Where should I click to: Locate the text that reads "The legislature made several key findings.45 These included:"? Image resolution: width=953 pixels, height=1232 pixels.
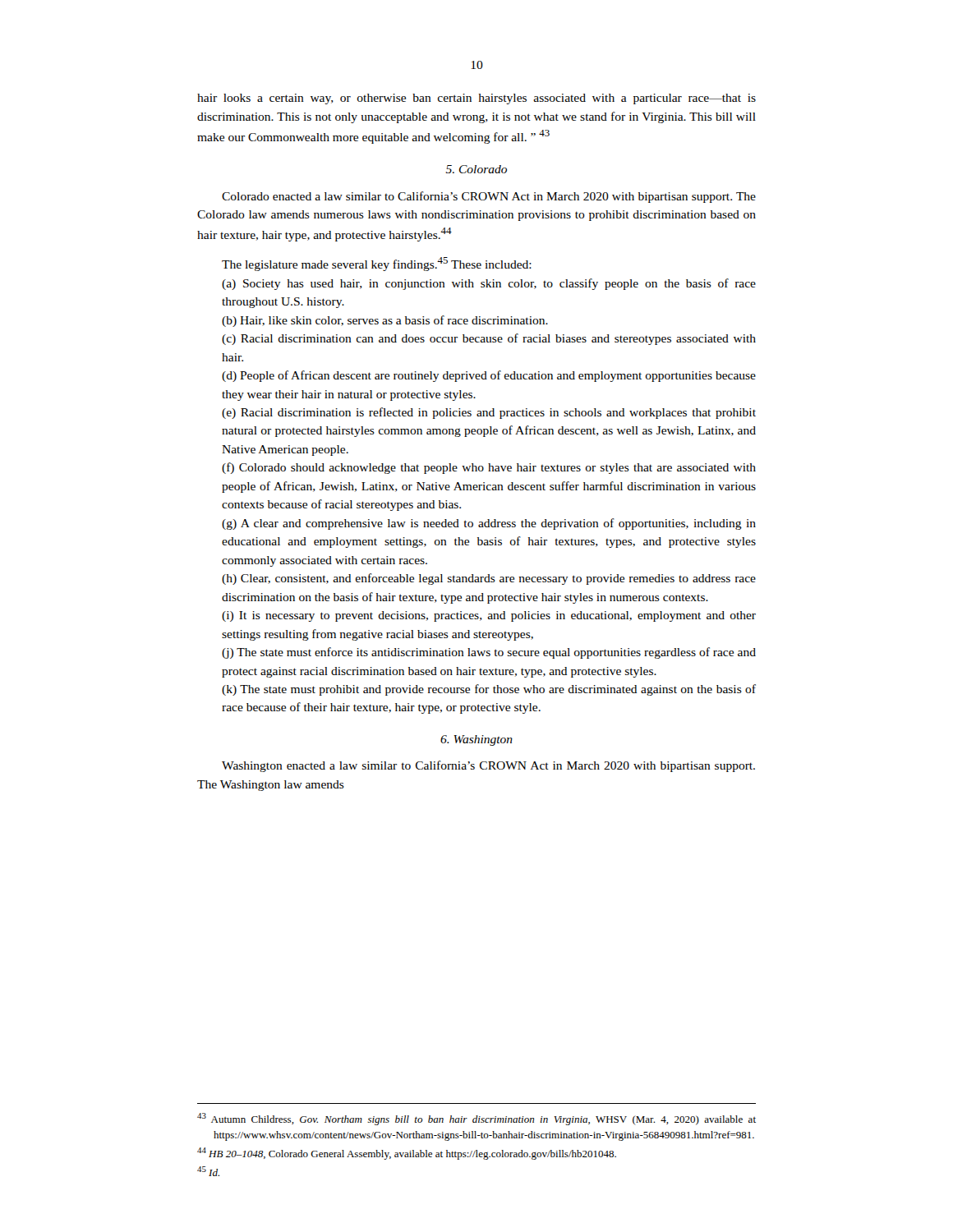click(x=476, y=264)
